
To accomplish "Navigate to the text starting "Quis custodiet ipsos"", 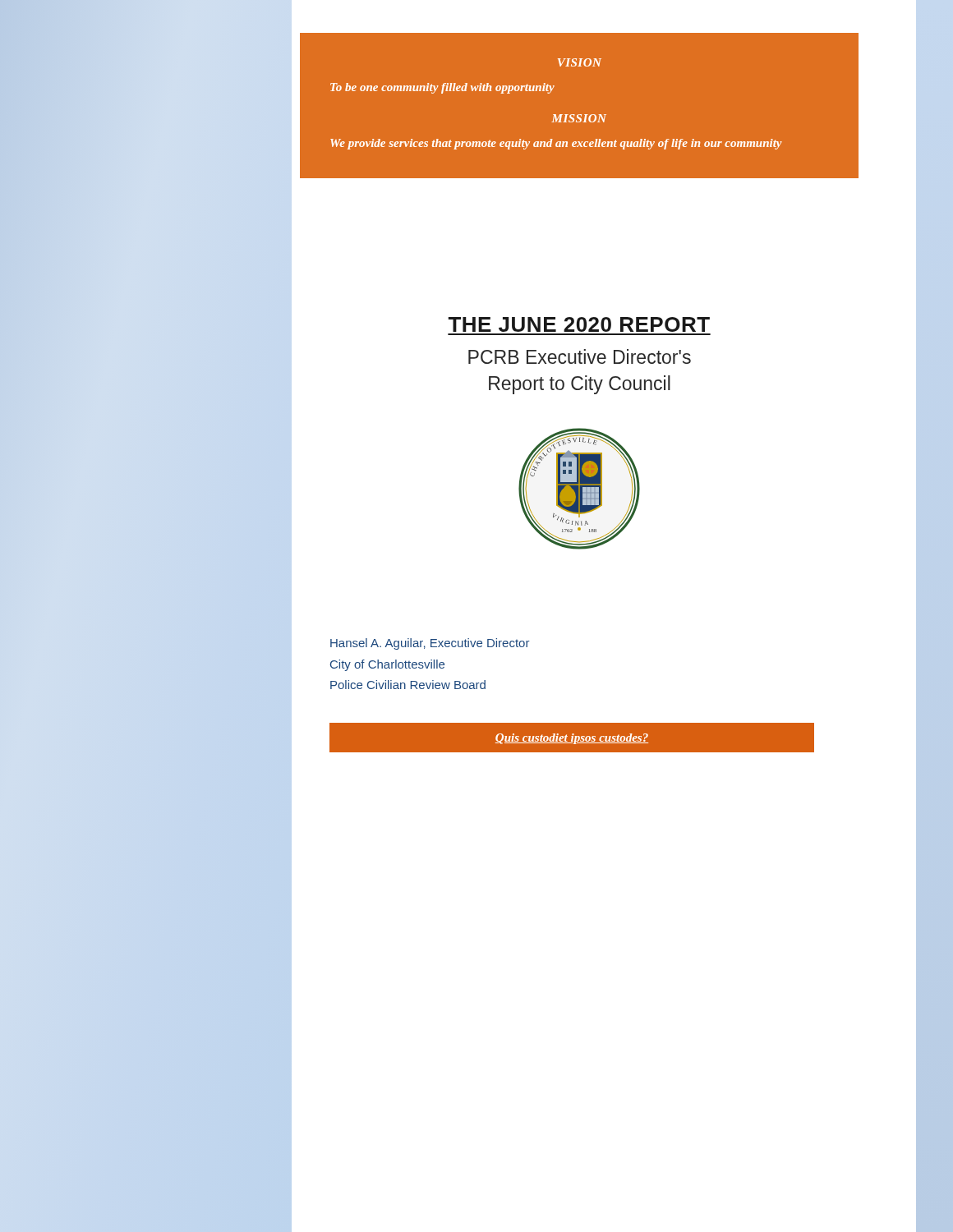I will click(x=572, y=738).
